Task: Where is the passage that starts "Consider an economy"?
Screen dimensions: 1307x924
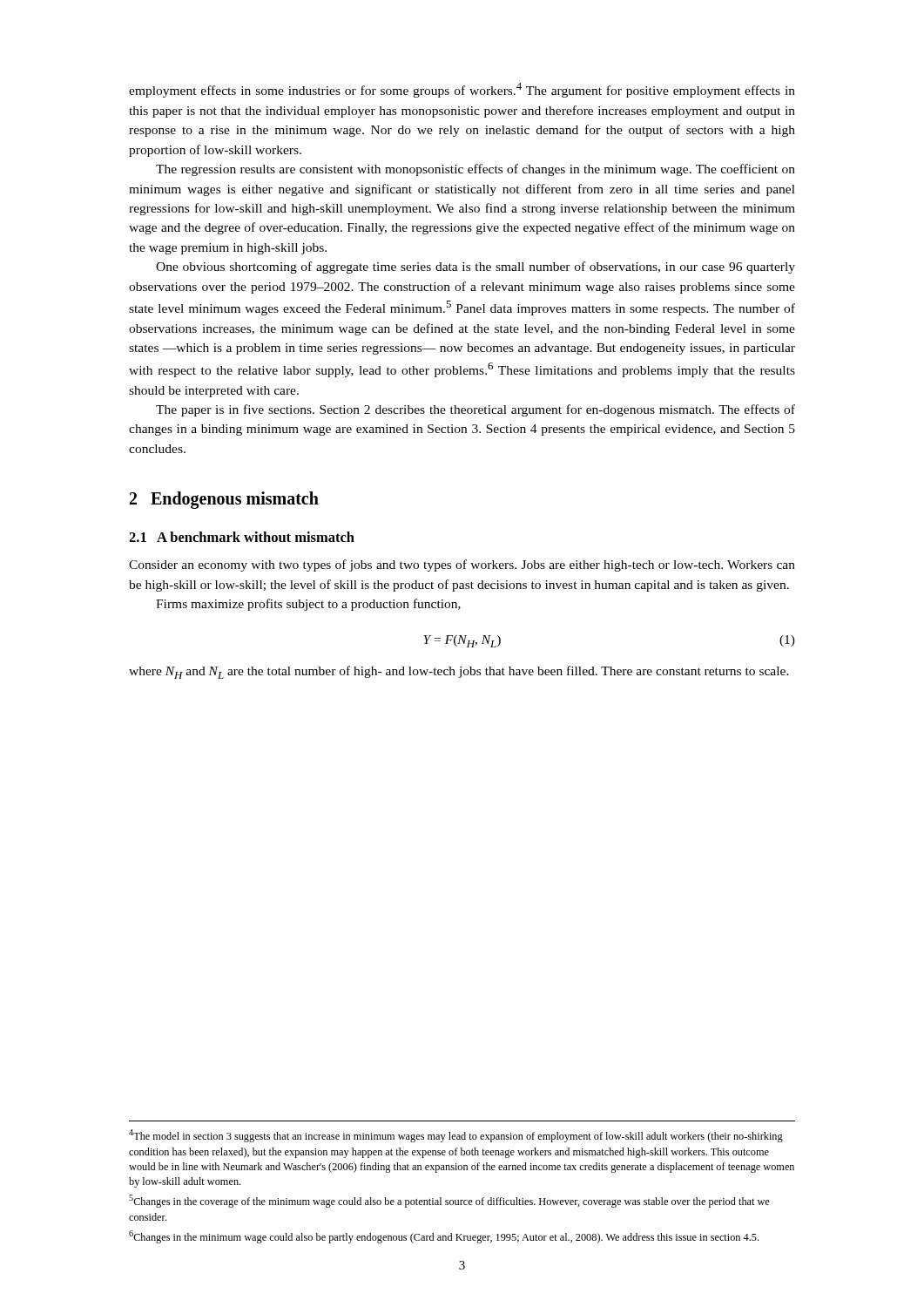Action: pyautogui.click(x=462, y=575)
